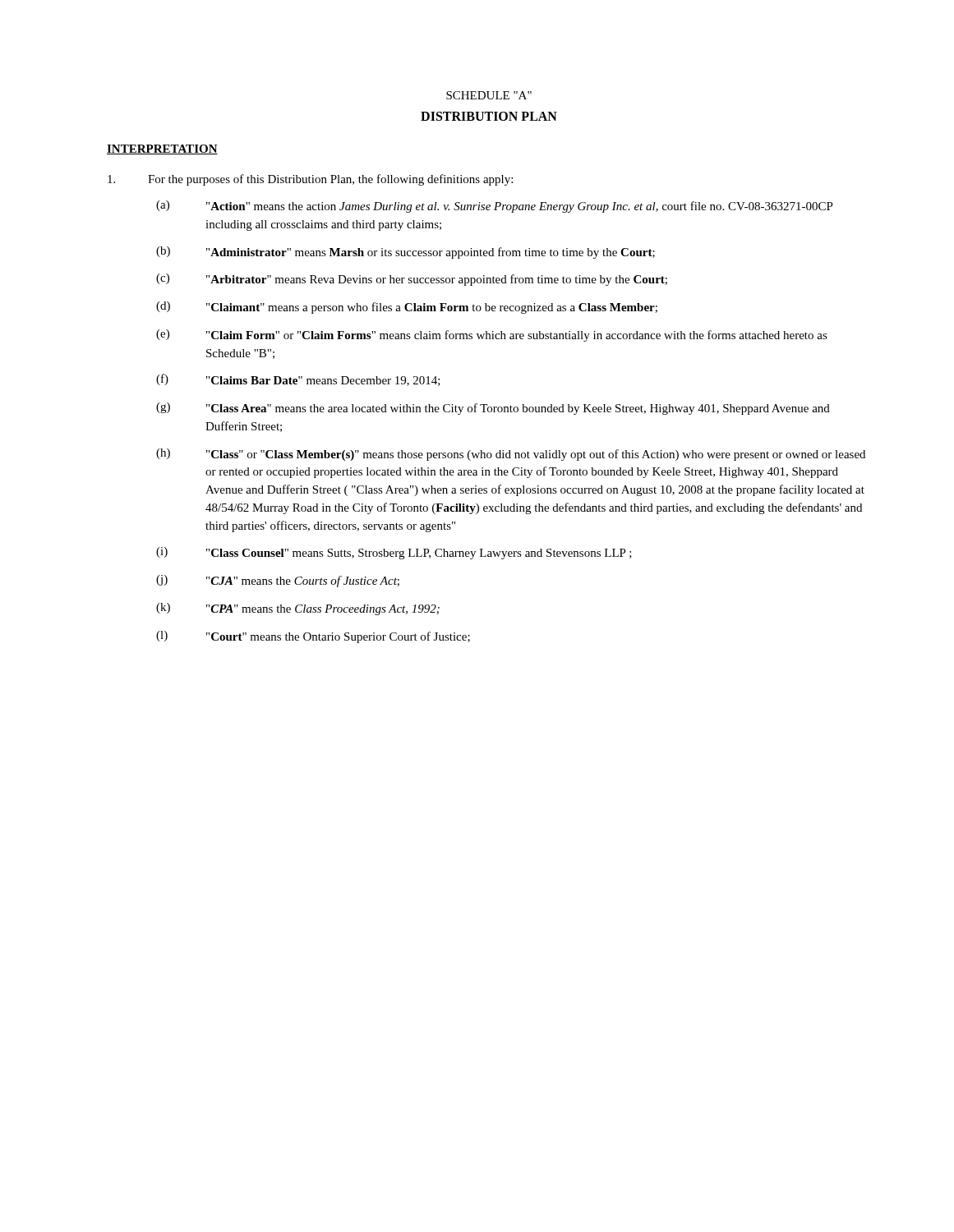Image resolution: width=954 pixels, height=1232 pixels.
Task: Point to the region starting "(h) "Class" or "Class"
Action: [514, 490]
